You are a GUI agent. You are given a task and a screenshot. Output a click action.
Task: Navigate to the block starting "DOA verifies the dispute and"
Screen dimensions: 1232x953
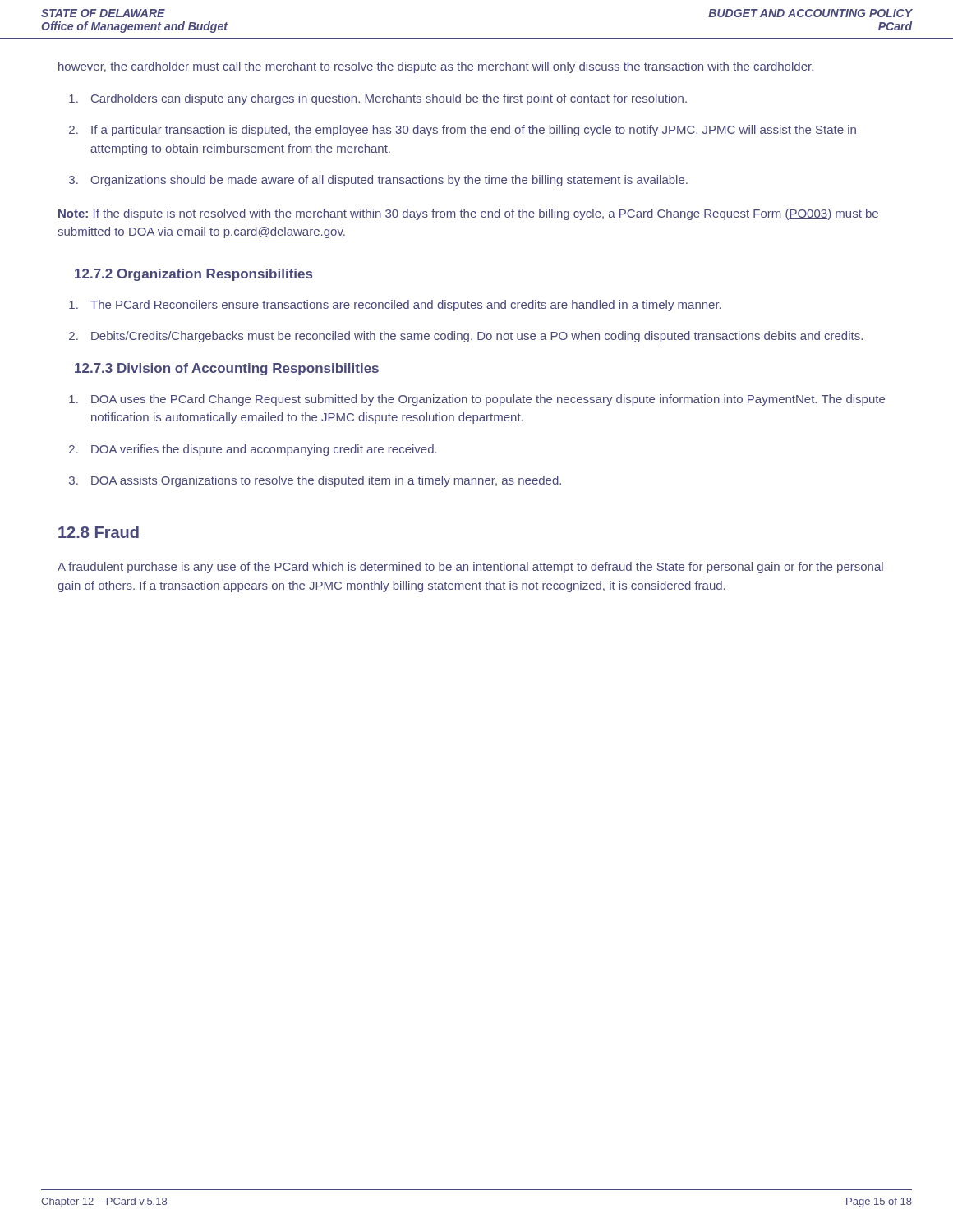pos(264,448)
